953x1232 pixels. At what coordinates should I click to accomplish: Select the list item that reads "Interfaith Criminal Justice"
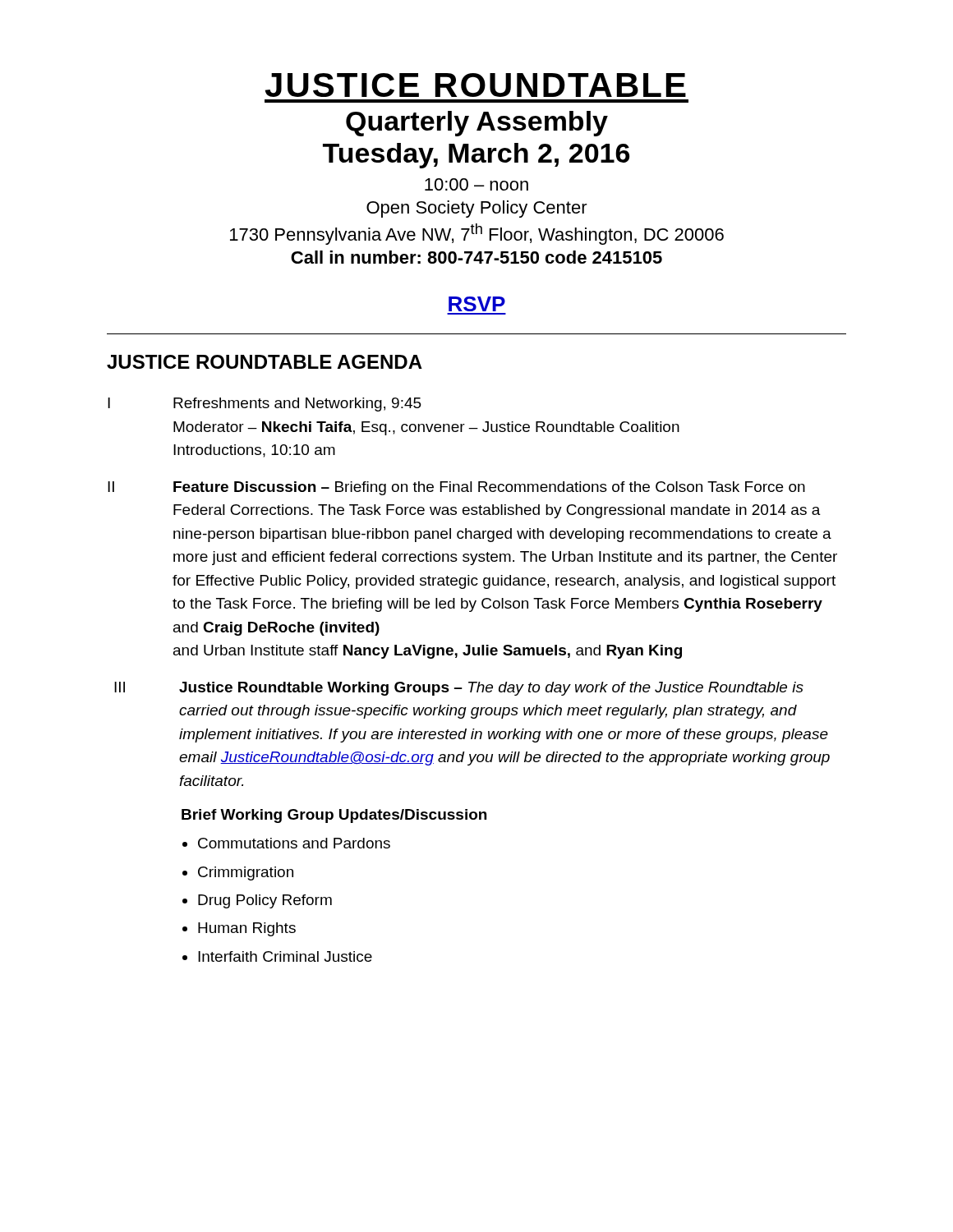pos(285,956)
